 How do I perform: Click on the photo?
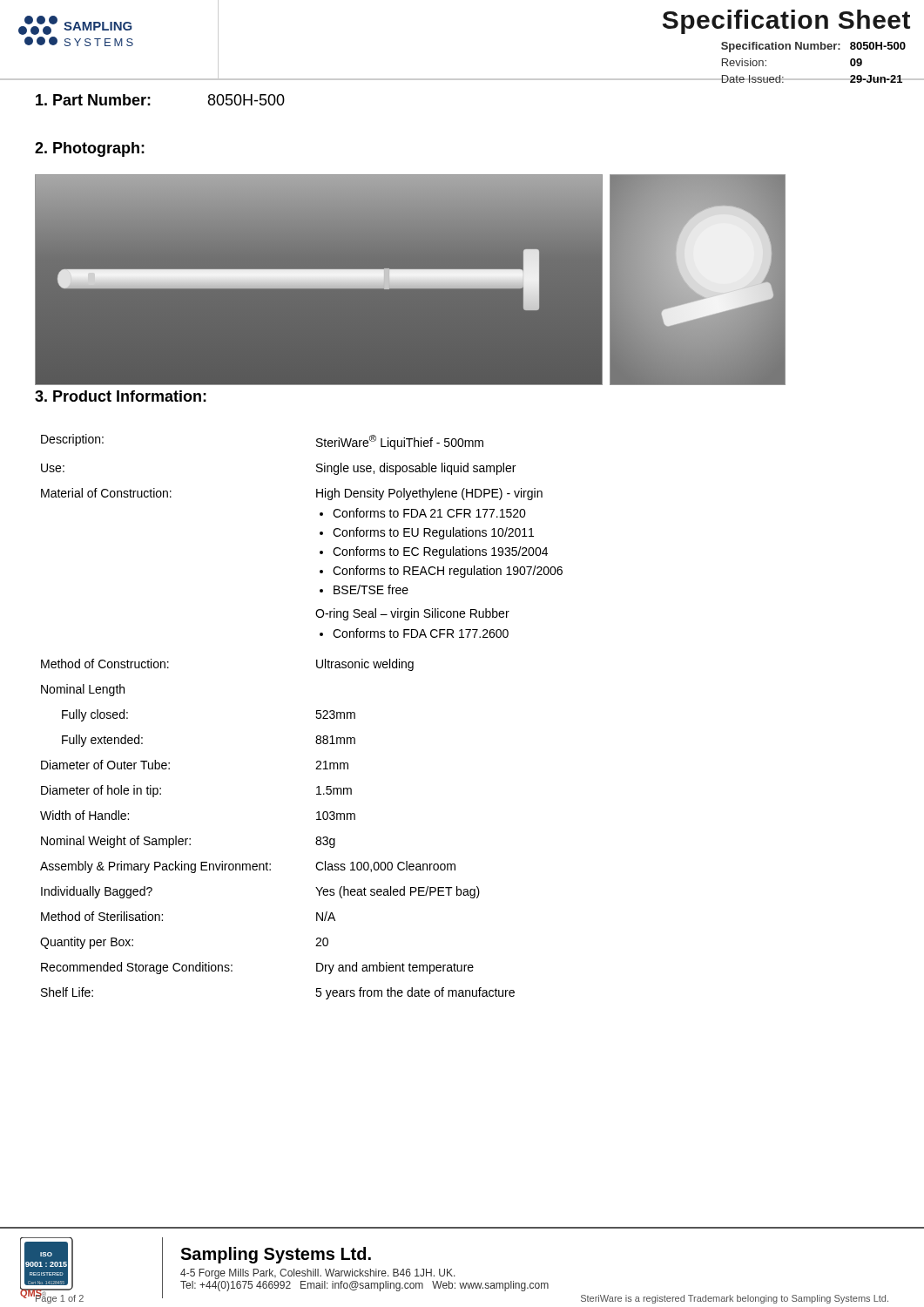410,275
